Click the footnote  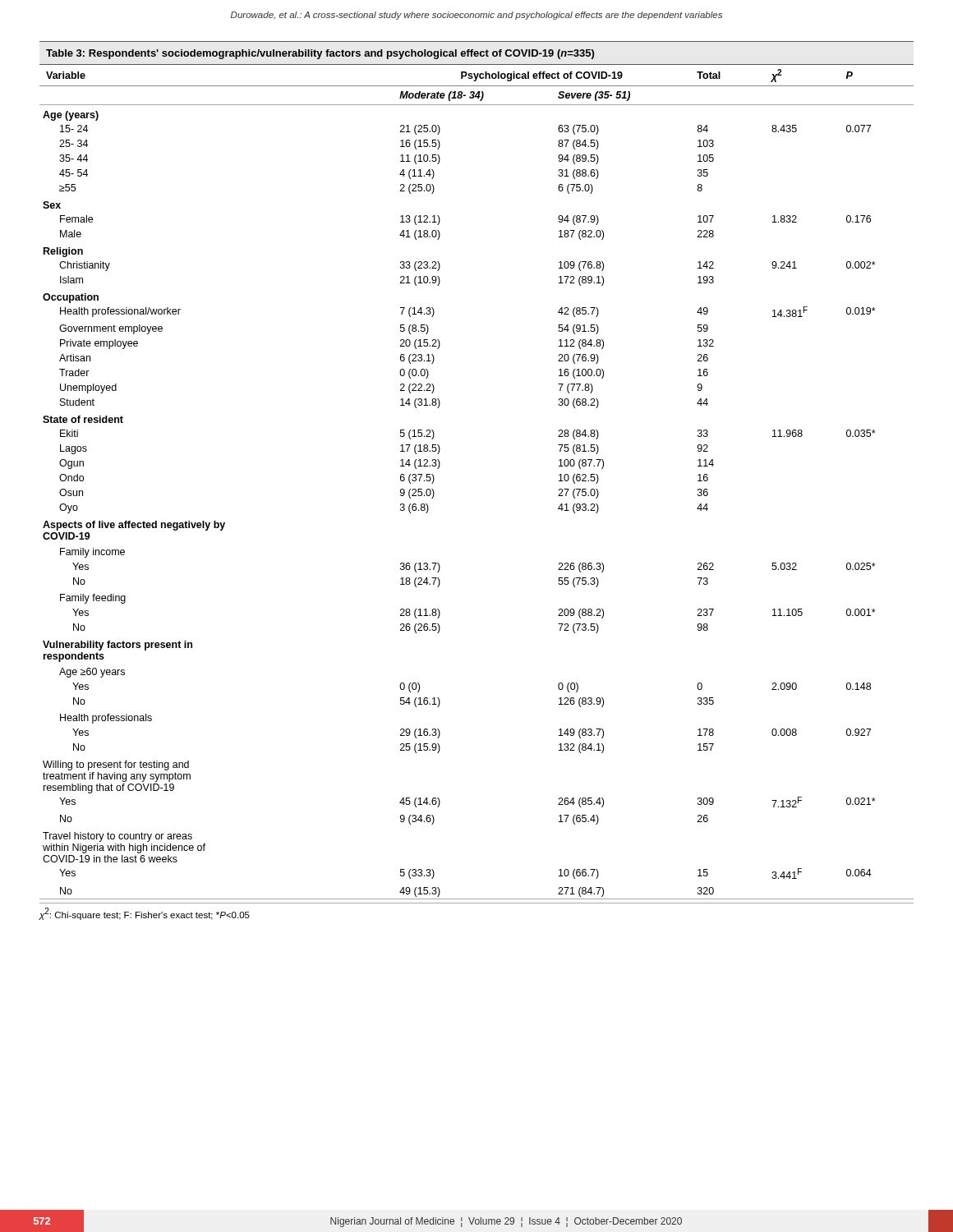coord(145,913)
